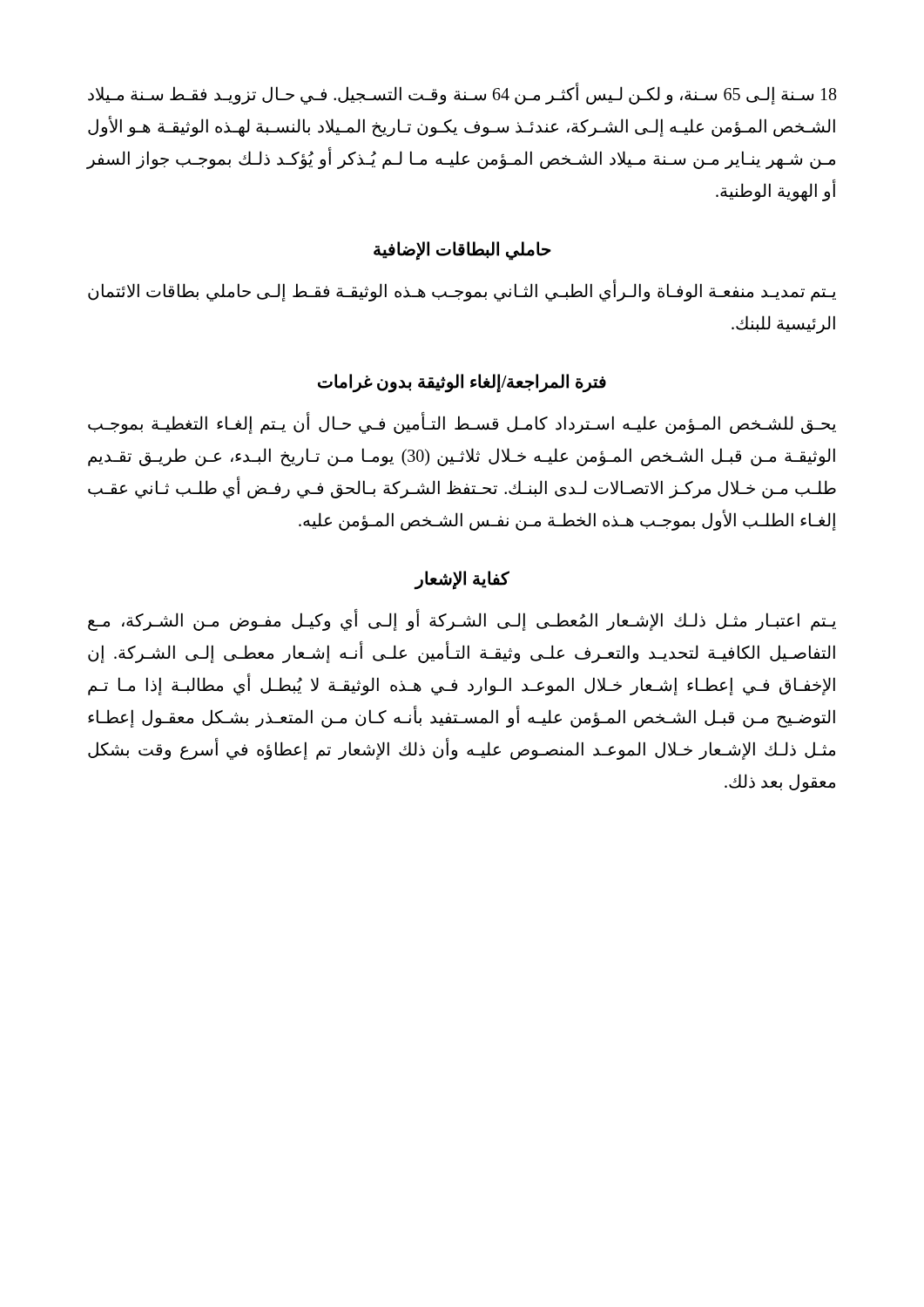The height and width of the screenshot is (1307, 924).
Task: Locate the region starting "كفاية الإشعار"
Action: [x=462, y=579]
